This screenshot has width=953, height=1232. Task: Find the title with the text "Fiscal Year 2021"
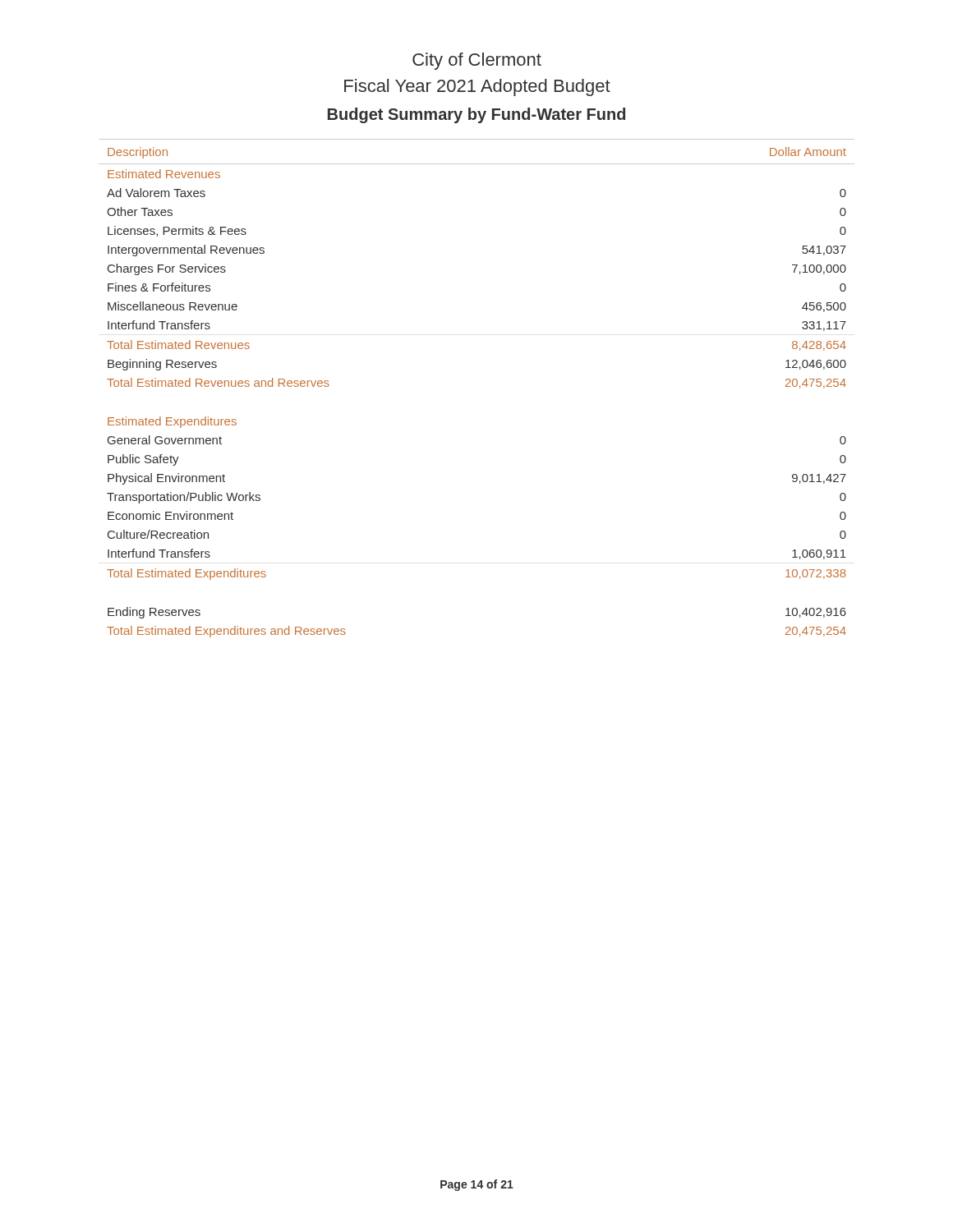476,86
